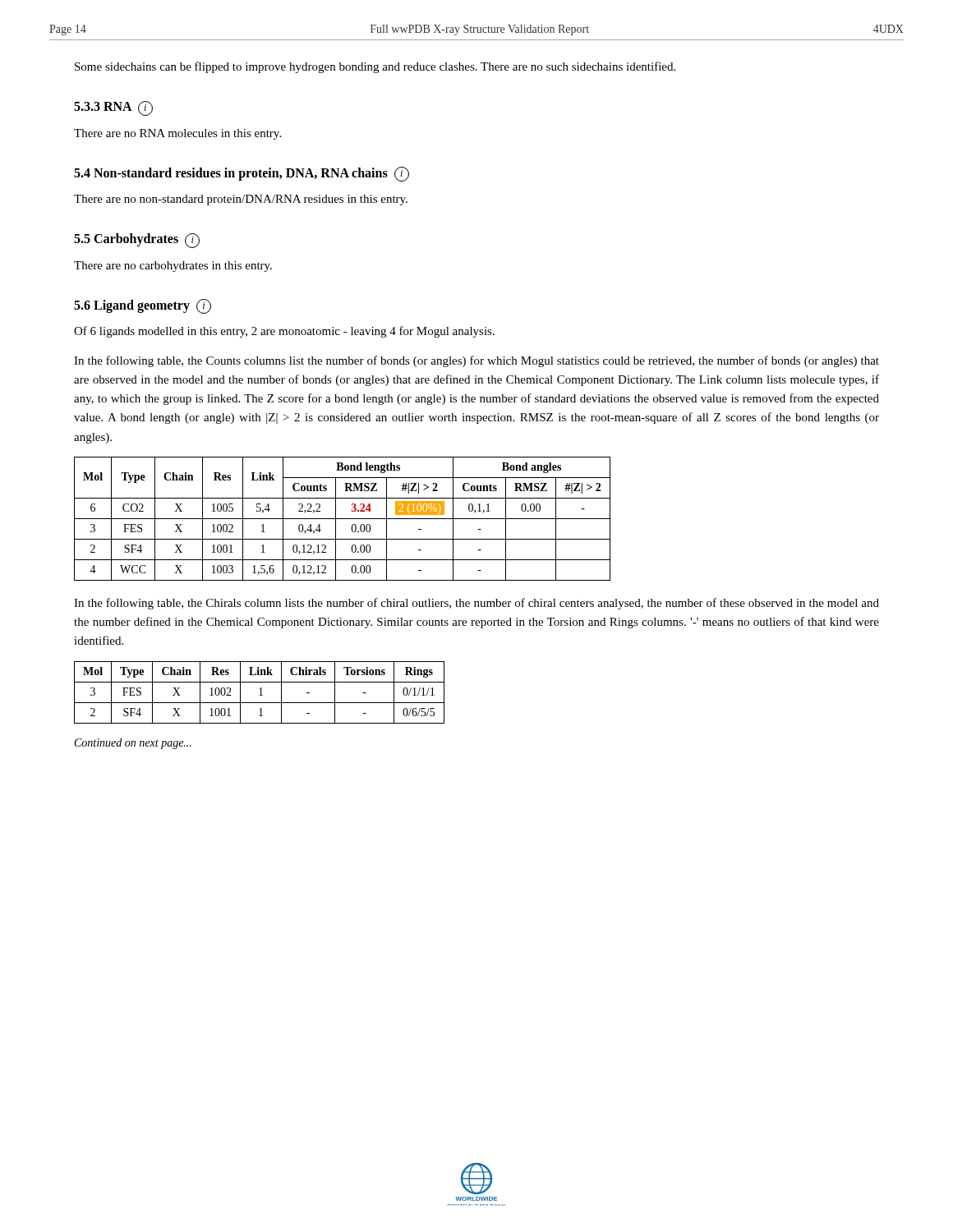The image size is (953, 1232).
Task: Find the table that mentions "#|Z| > 2"
Action: tap(476, 518)
